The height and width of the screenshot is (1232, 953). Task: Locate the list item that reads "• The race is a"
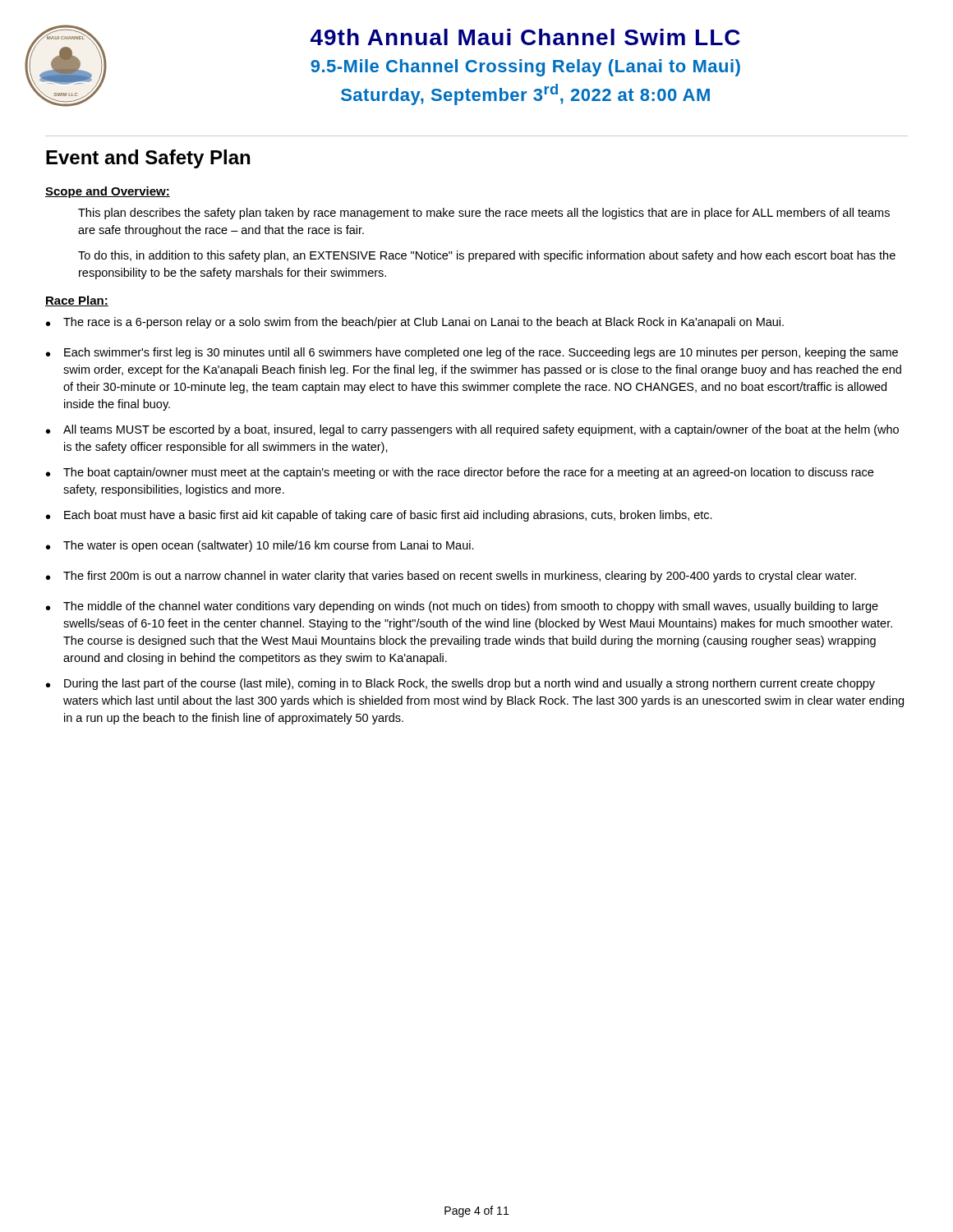(476, 325)
